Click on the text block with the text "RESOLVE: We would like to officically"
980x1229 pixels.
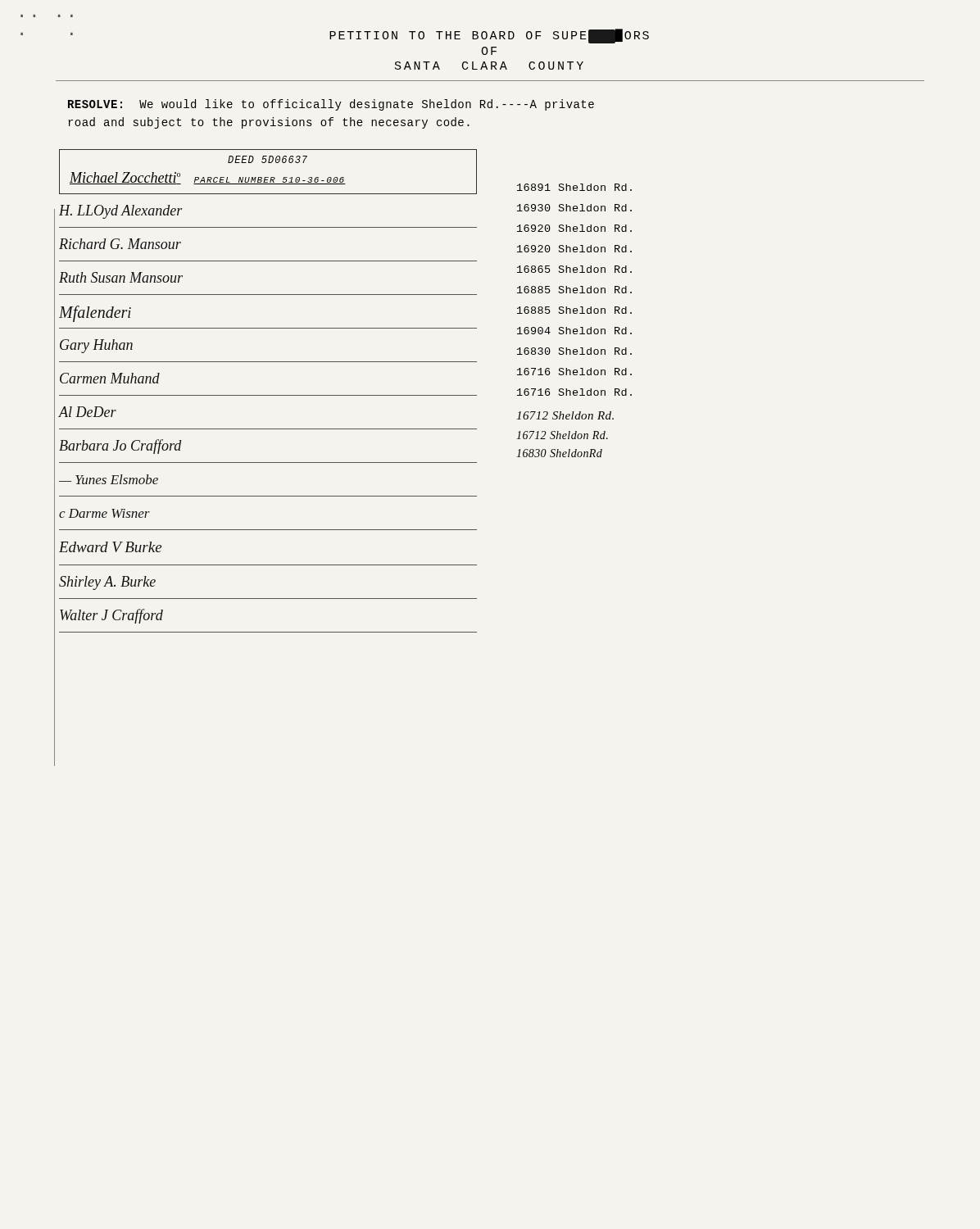(331, 114)
